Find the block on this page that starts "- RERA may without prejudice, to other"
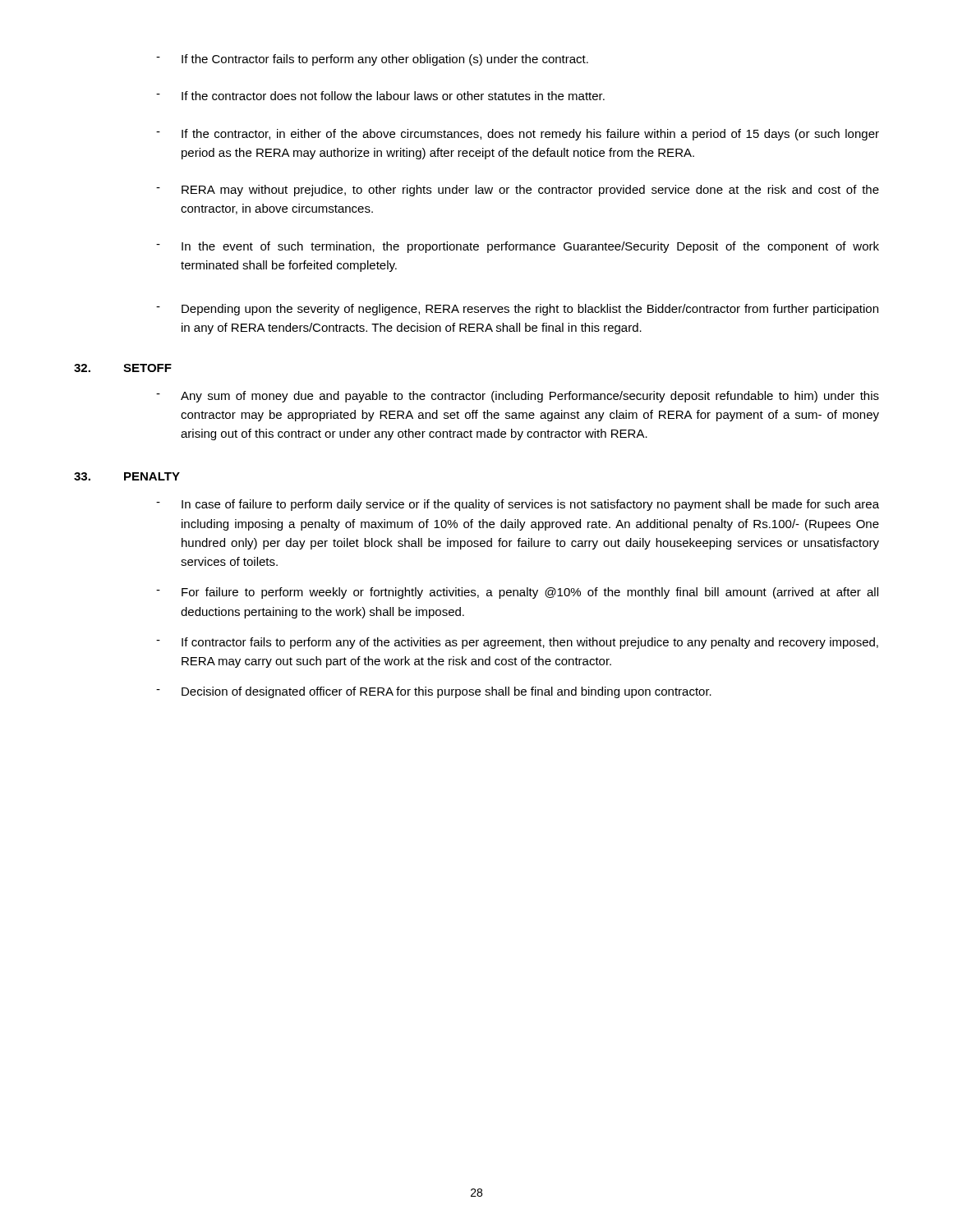This screenshot has width=953, height=1232. 513,199
